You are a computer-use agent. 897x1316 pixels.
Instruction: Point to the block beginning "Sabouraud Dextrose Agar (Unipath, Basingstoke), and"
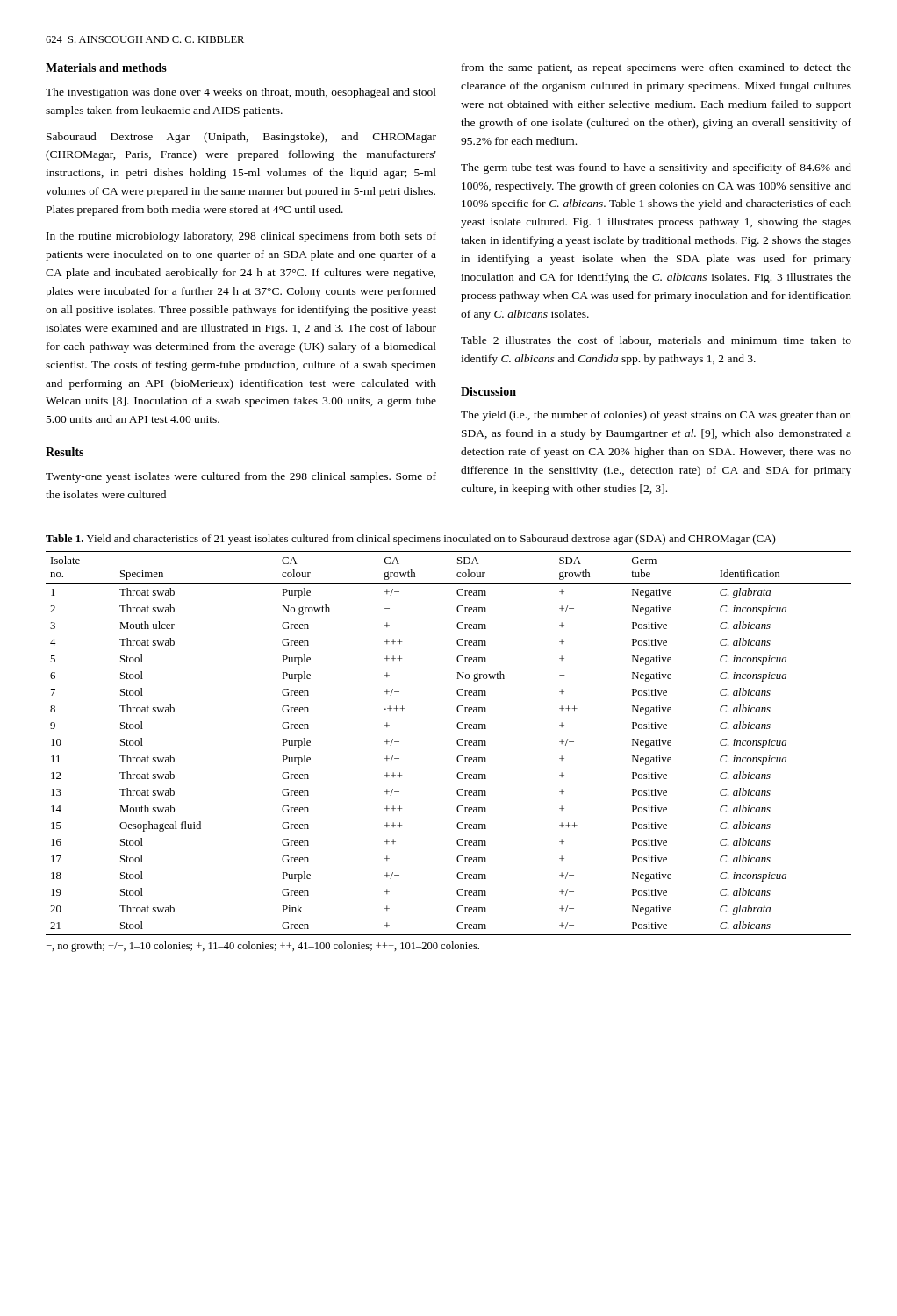click(241, 174)
